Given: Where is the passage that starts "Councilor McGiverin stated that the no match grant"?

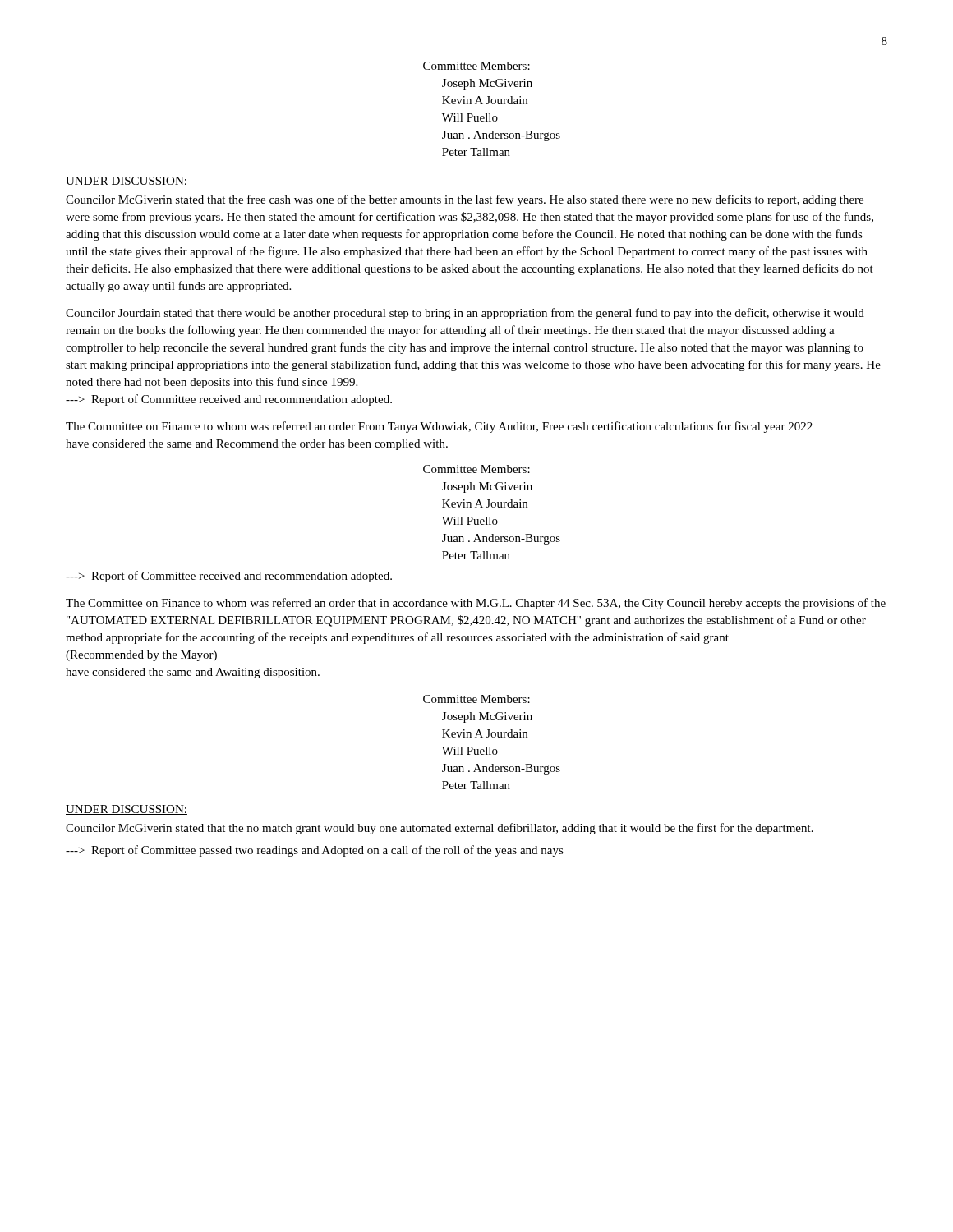Looking at the screenshot, I should tap(440, 828).
